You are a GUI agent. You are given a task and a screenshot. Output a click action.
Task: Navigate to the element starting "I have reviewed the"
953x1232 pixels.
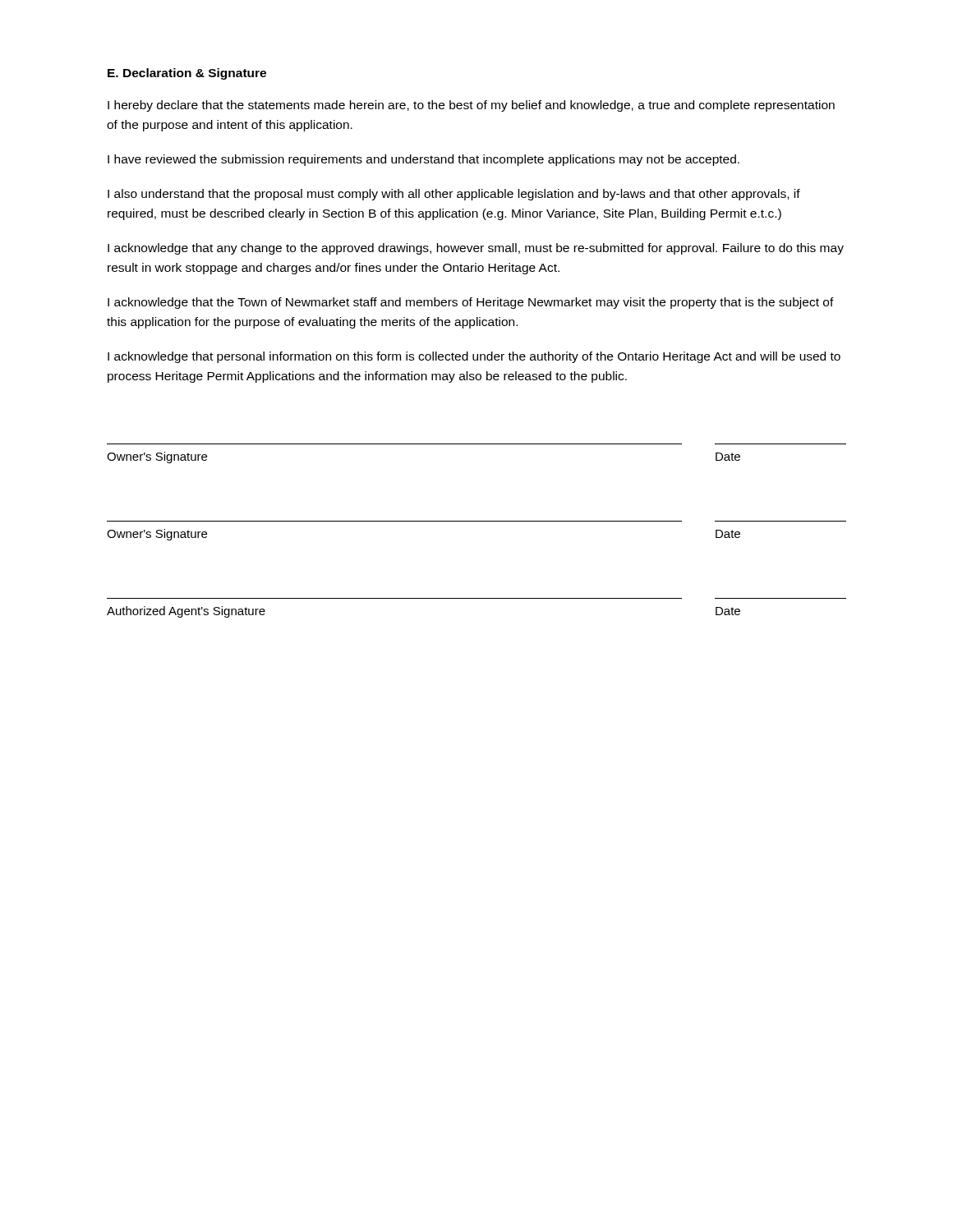pos(424,159)
